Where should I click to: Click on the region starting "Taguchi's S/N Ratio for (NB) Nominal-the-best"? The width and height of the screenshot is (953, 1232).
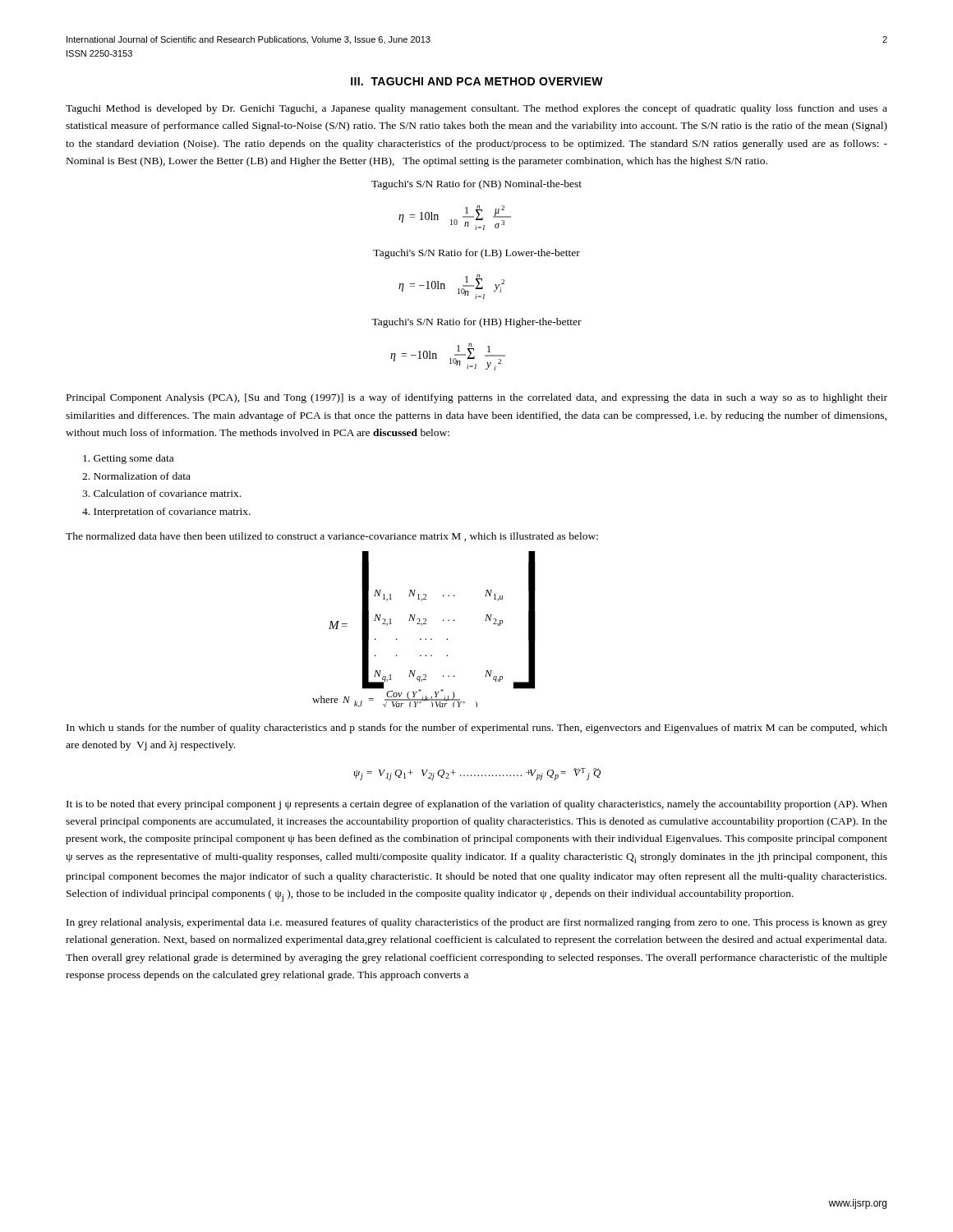pos(476,184)
